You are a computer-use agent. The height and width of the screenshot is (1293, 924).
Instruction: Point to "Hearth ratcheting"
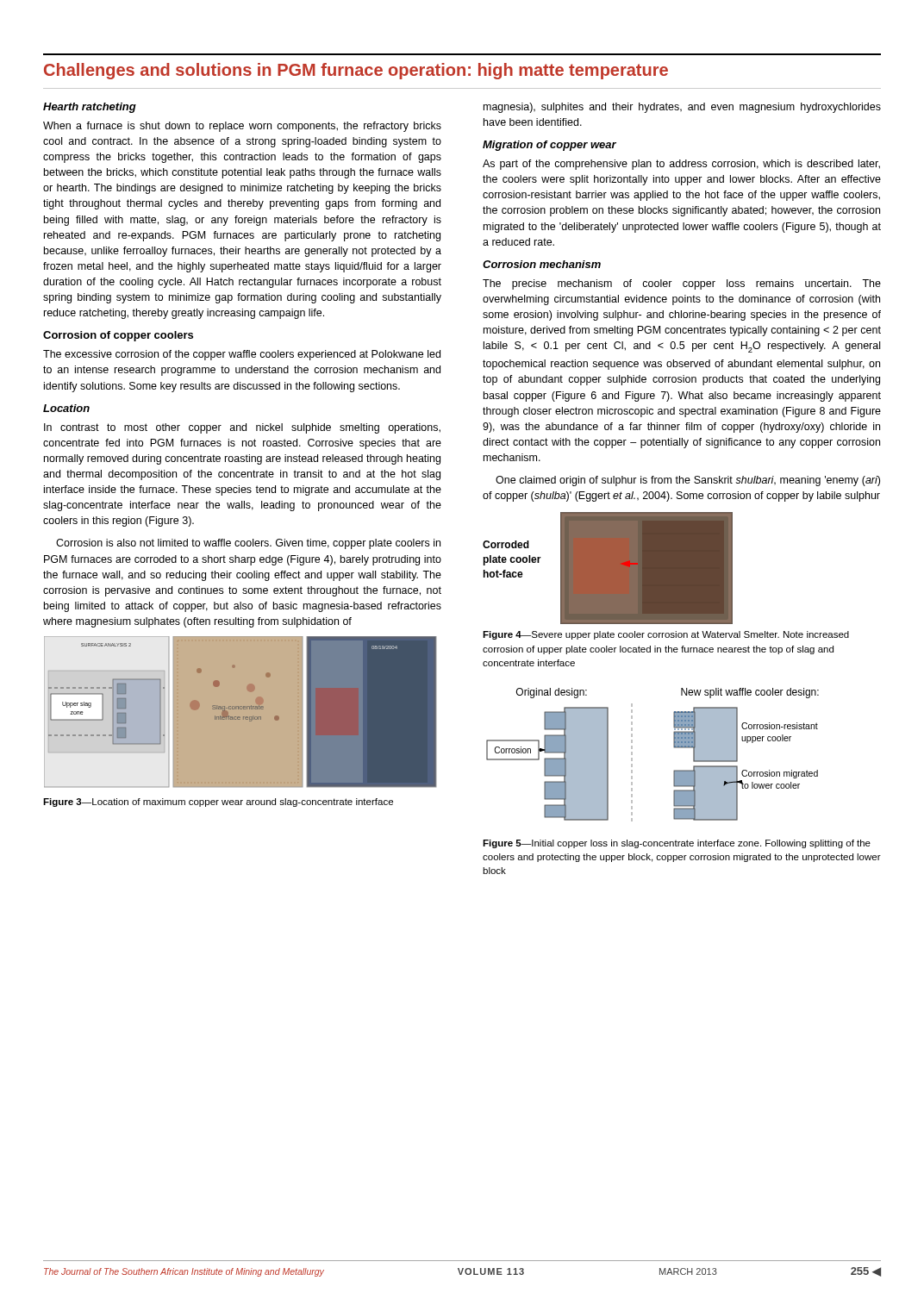pos(90,108)
